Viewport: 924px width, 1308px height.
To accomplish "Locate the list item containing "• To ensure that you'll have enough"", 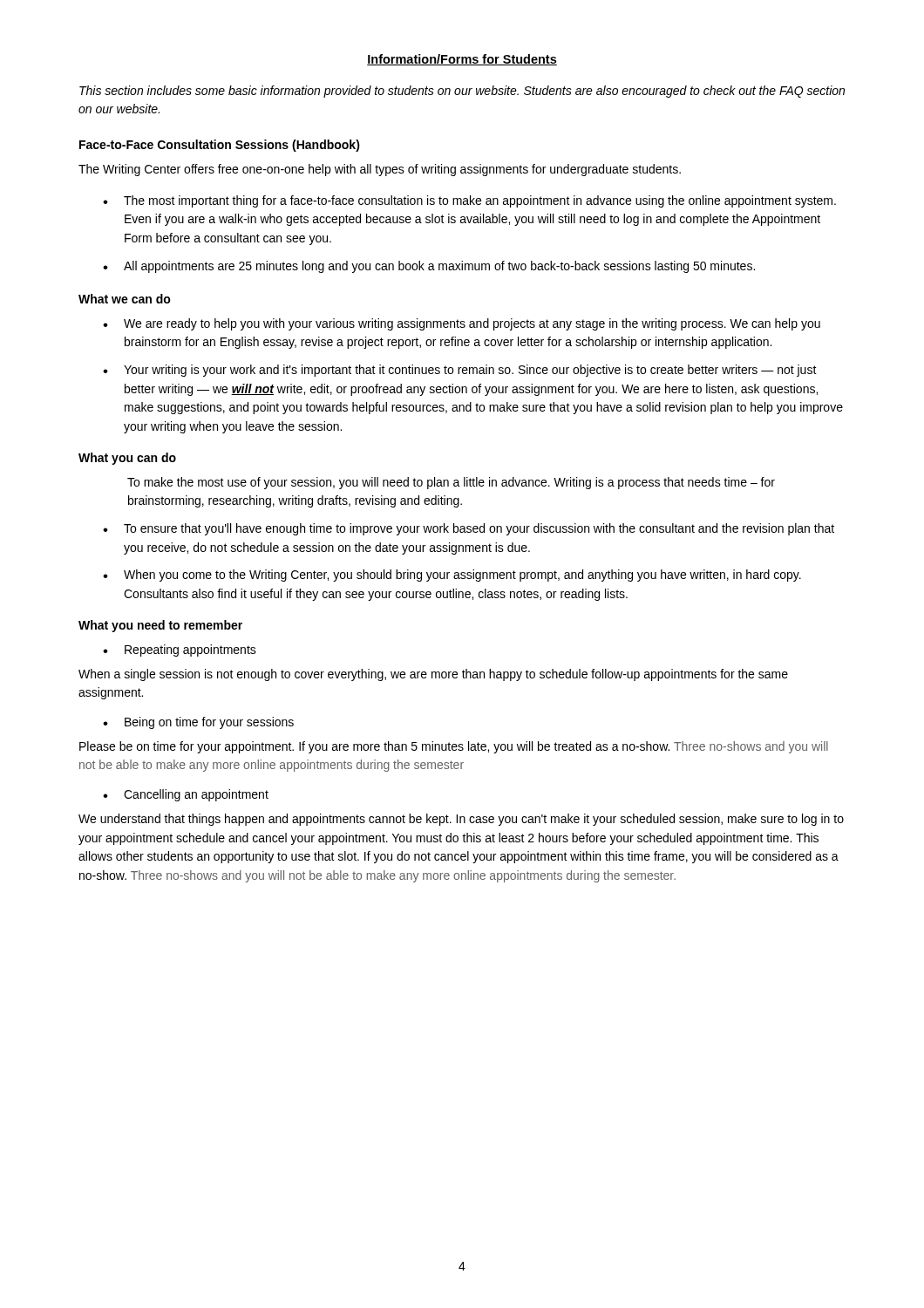I will (x=474, y=539).
